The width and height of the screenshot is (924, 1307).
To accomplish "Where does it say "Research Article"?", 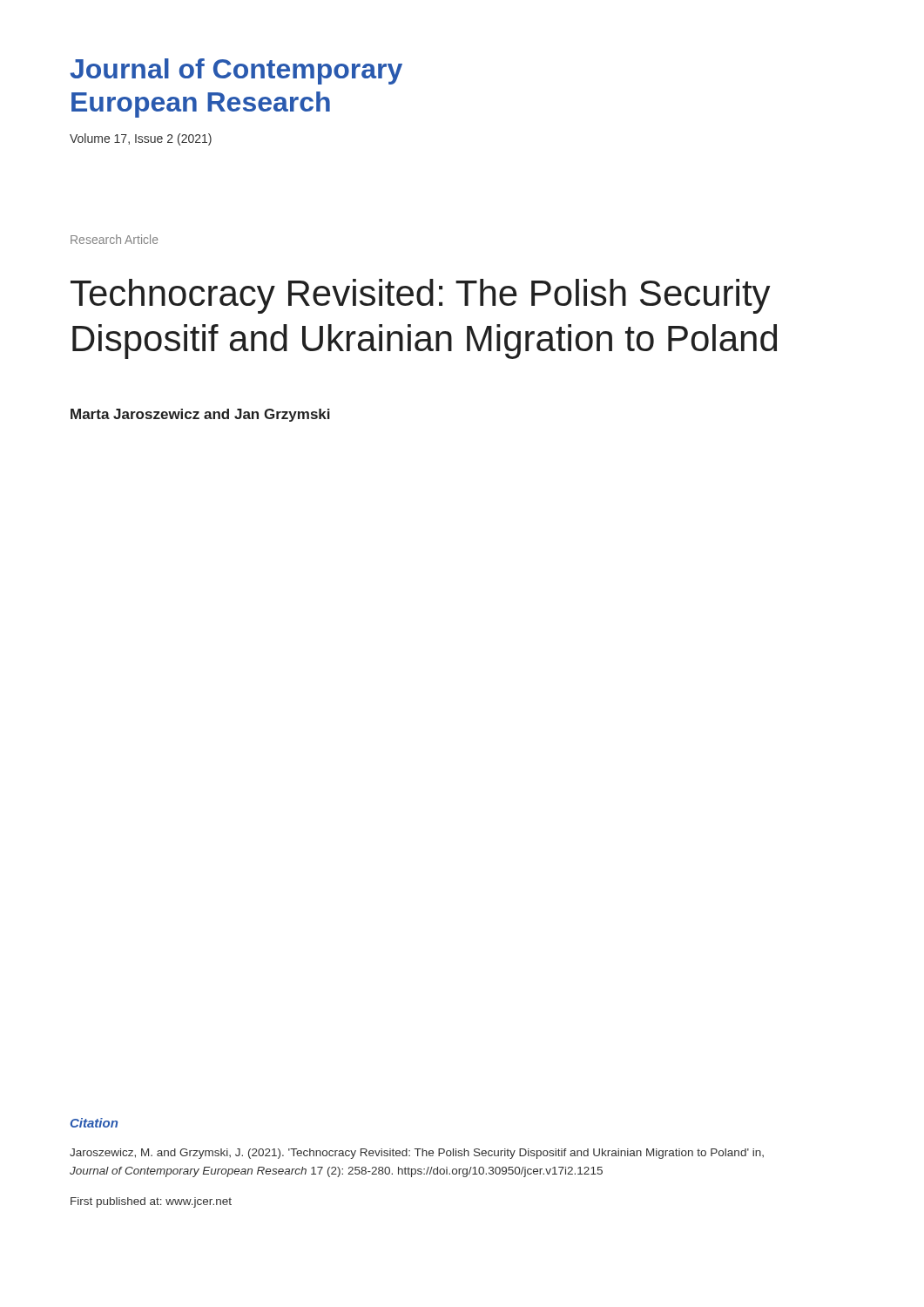I will pyautogui.click(x=114, y=239).
